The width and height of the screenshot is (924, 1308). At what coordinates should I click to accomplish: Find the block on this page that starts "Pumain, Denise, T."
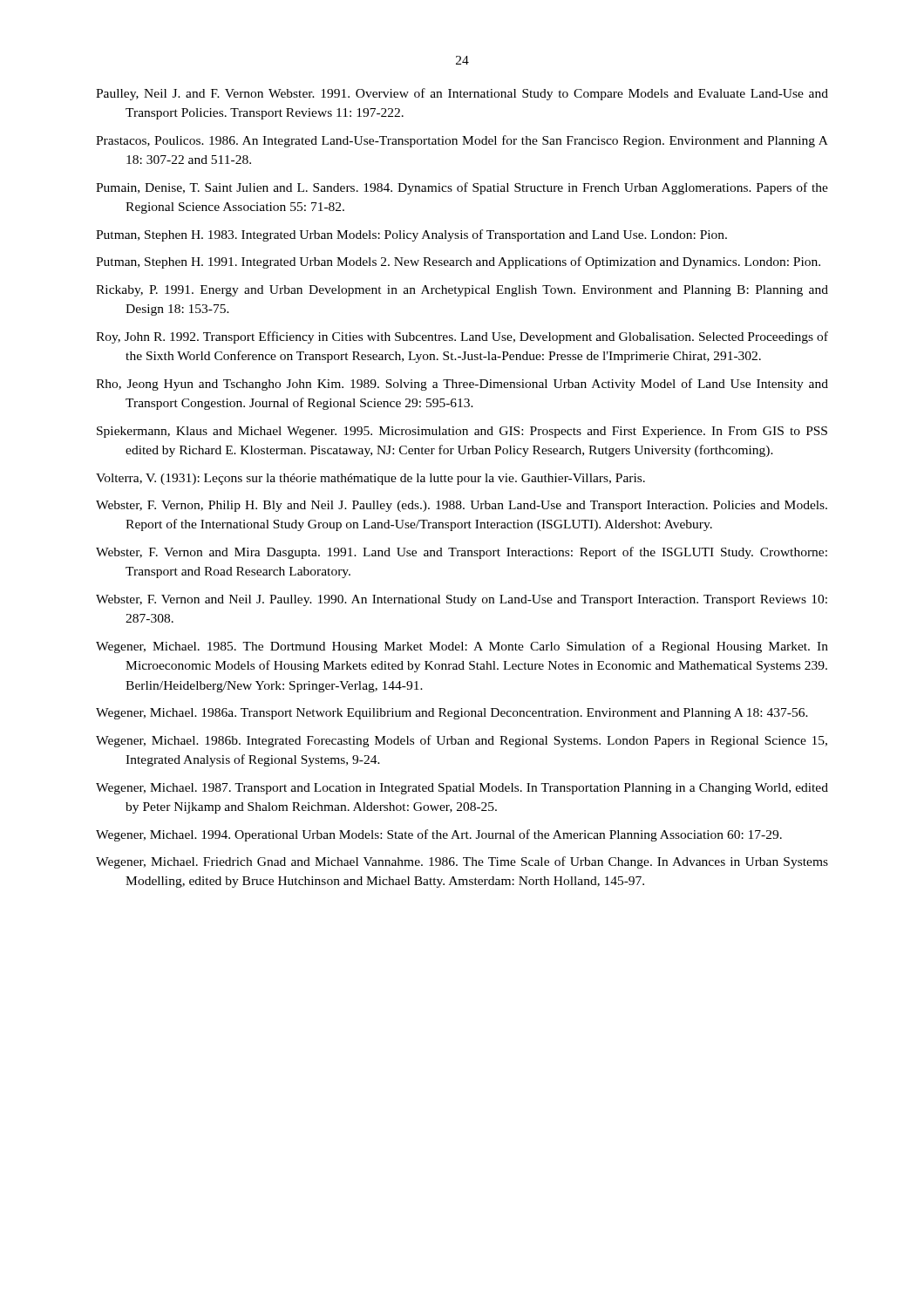pos(462,197)
